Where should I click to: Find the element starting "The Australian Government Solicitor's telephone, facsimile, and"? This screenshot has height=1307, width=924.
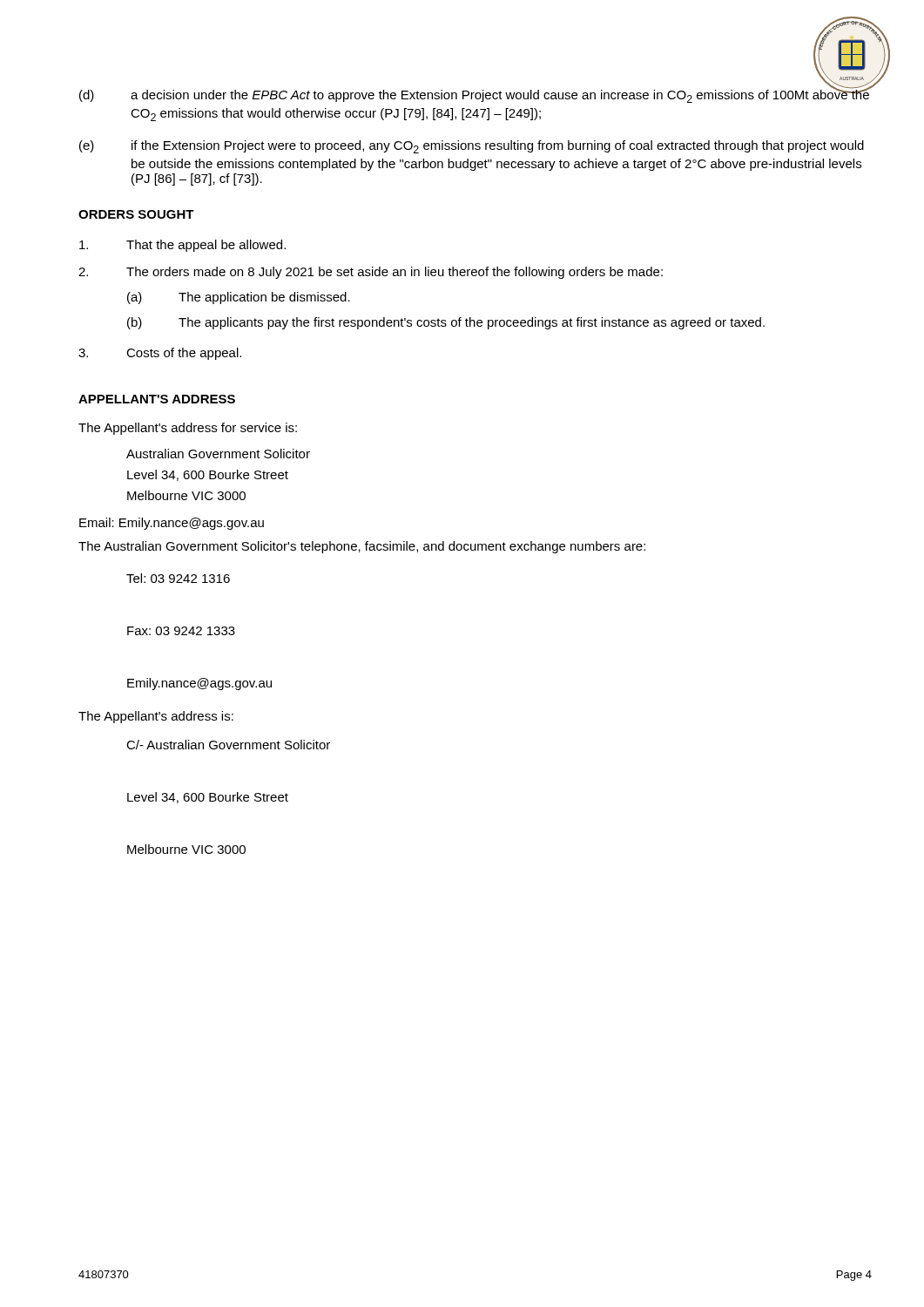(x=362, y=546)
